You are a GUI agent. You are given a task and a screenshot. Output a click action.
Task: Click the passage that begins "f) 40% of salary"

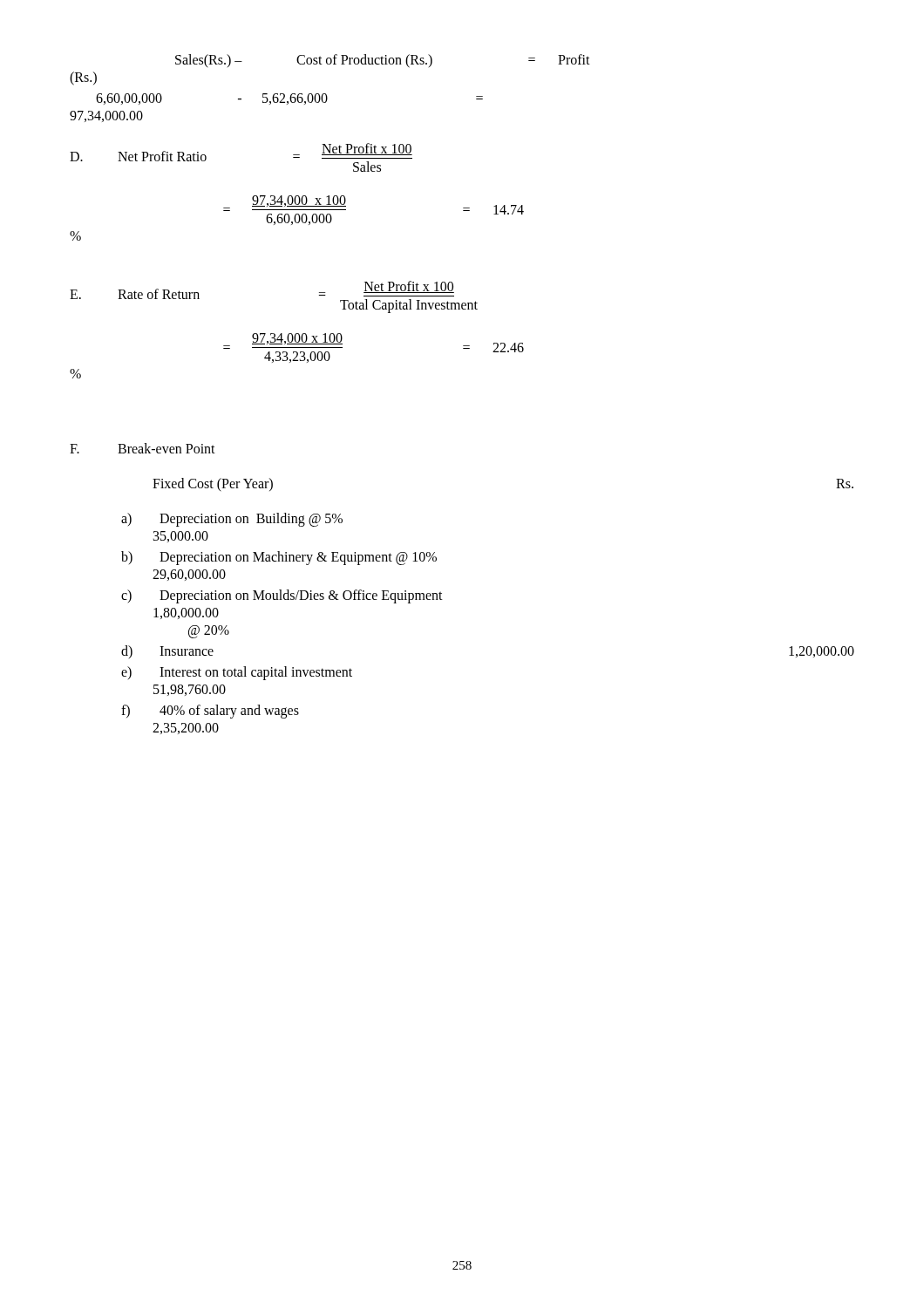(210, 712)
